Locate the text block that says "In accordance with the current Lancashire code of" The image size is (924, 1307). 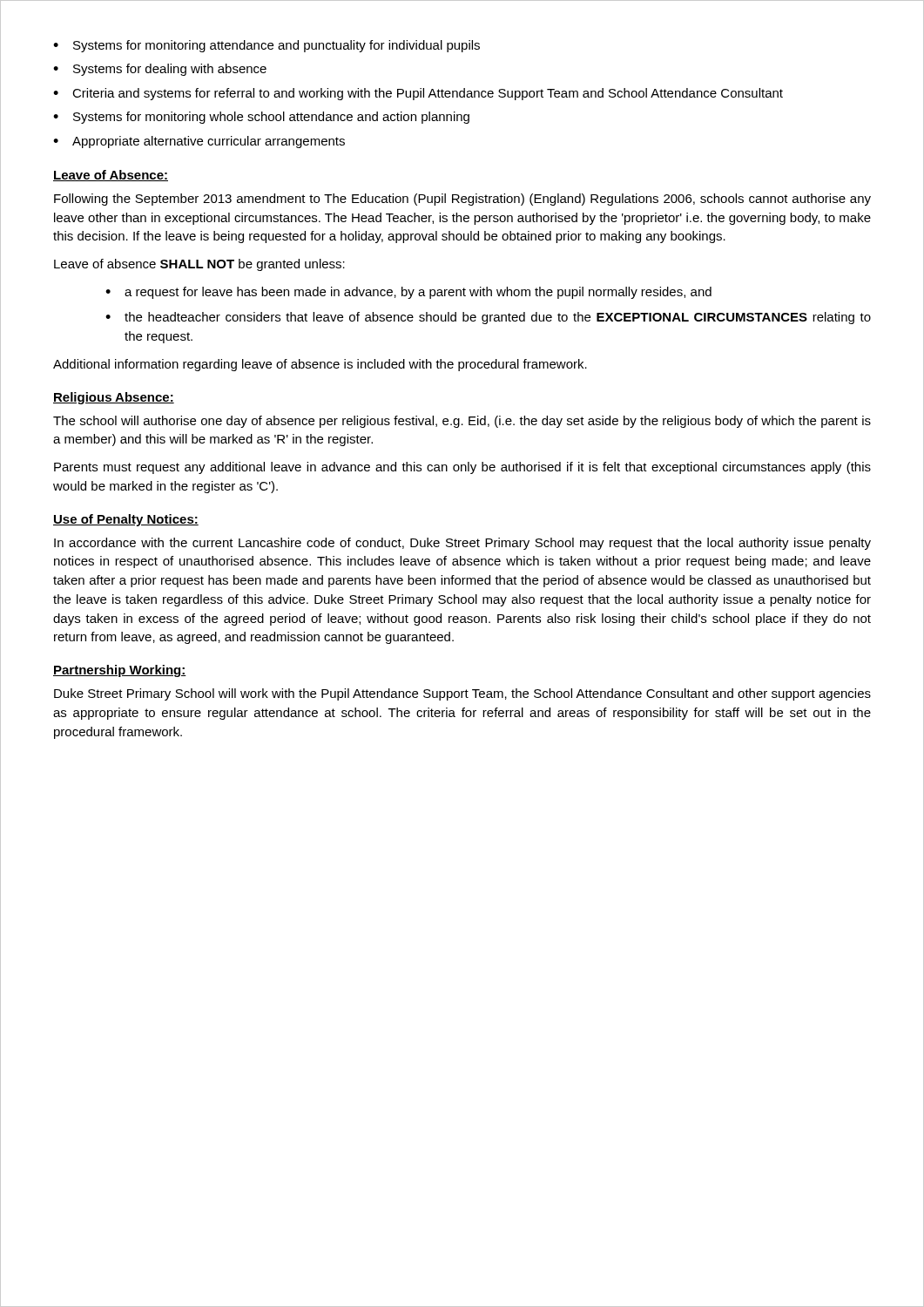[462, 589]
